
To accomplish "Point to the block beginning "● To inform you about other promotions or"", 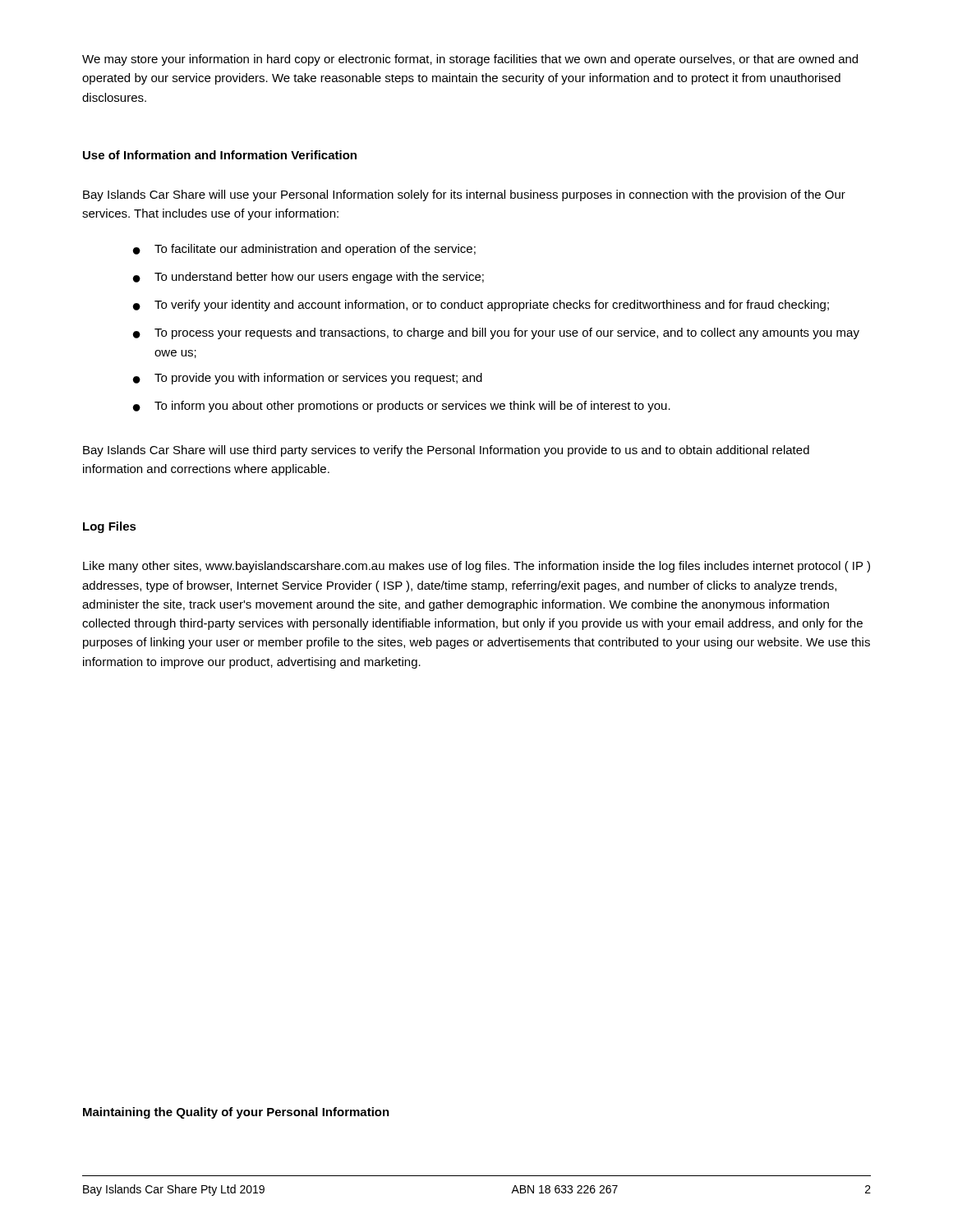I will (x=501, y=406).
